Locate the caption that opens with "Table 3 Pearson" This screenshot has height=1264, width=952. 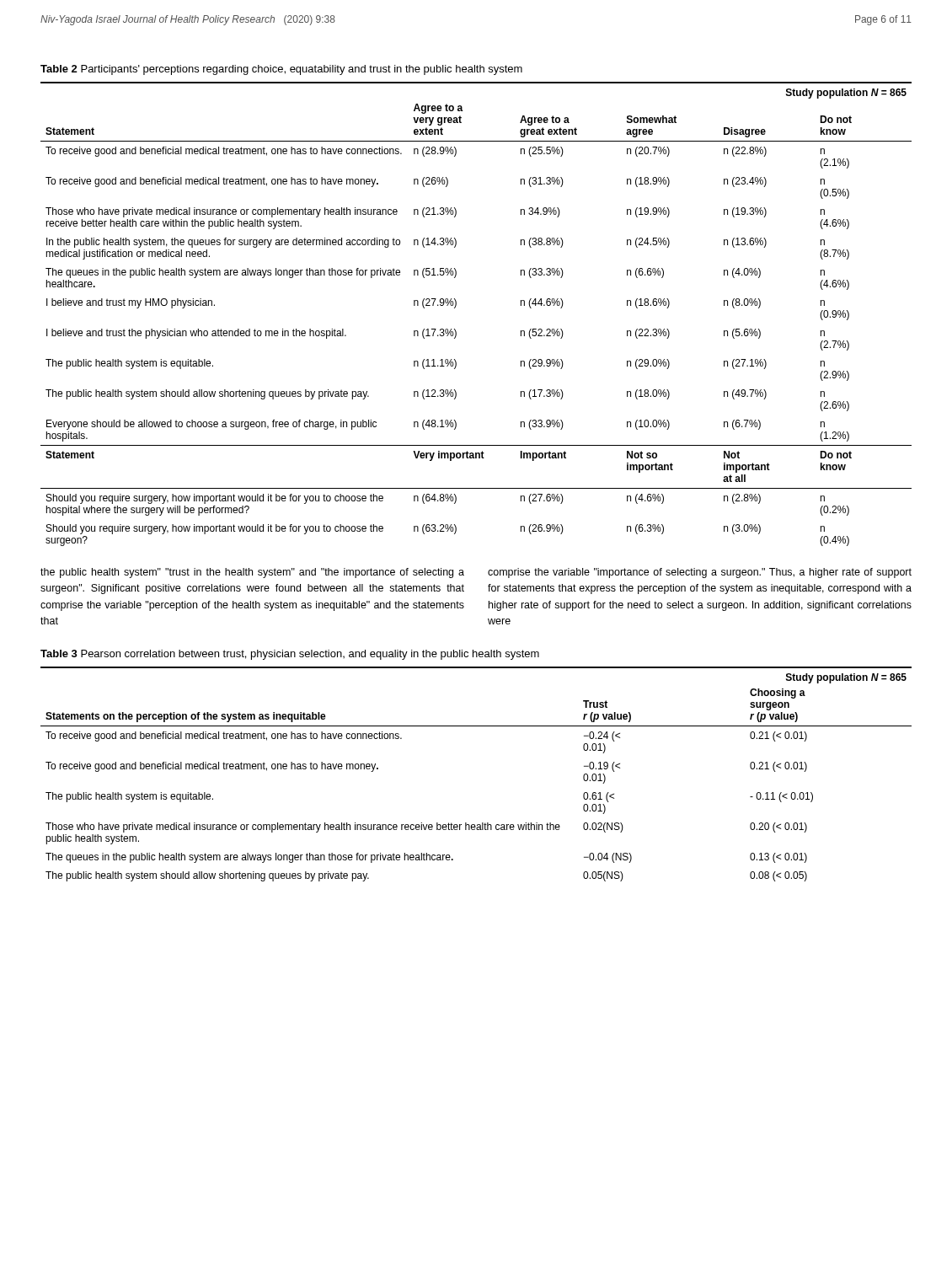point(290,653)
